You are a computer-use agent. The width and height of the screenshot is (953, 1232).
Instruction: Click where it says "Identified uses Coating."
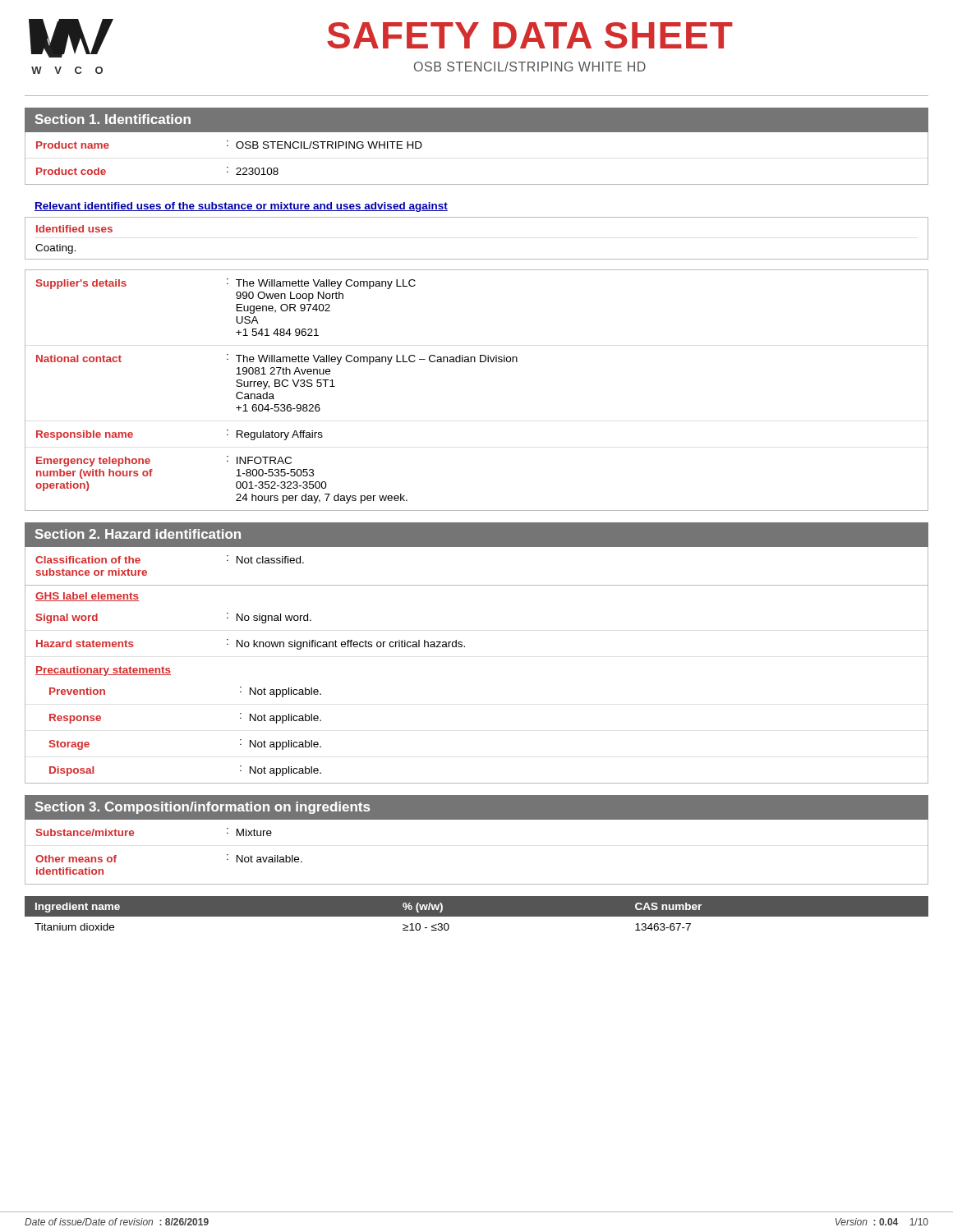point(74,229)
